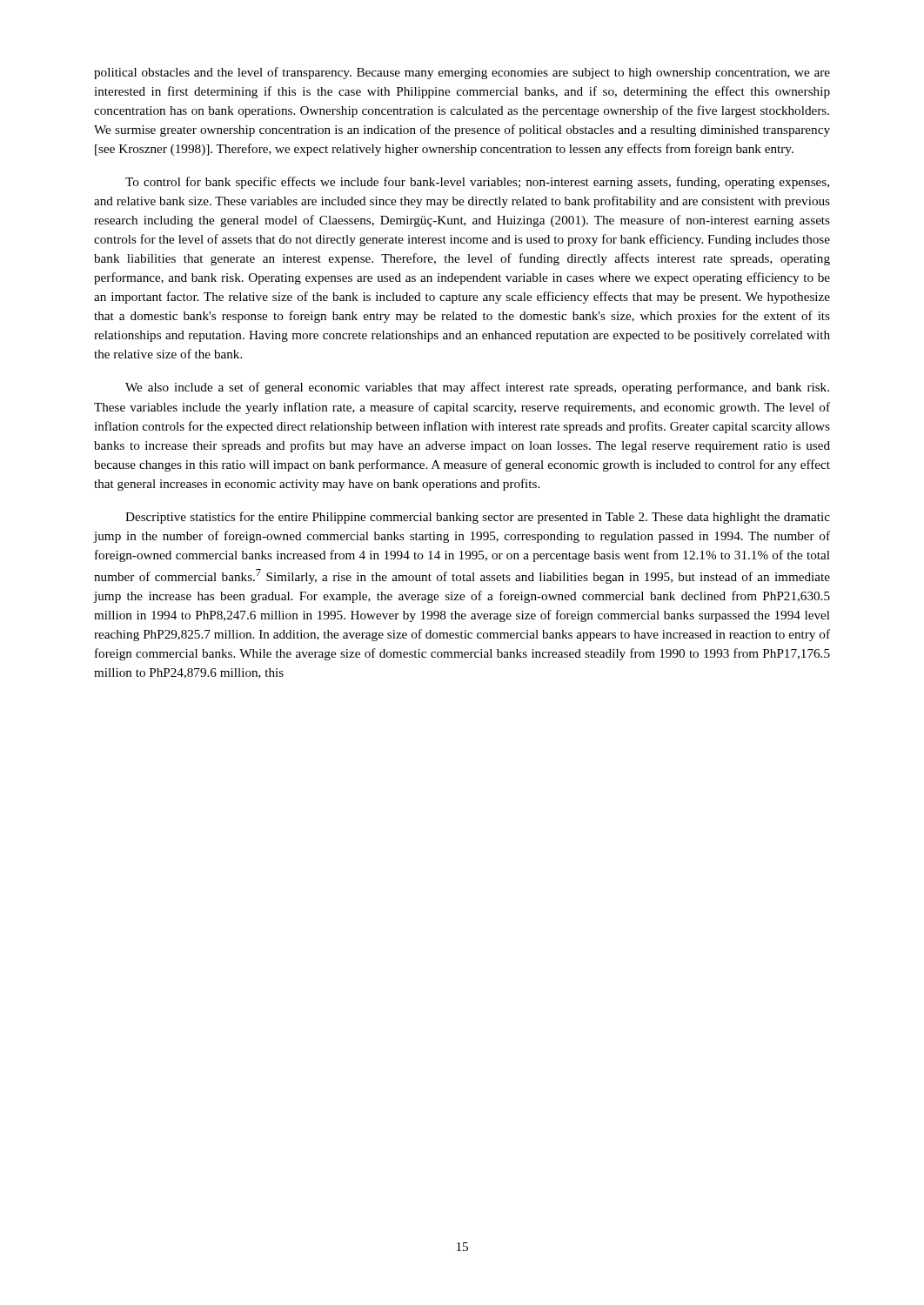Click on the text block with the text "We also include"
The image size is (924, 1305).
tap(462, 435)
